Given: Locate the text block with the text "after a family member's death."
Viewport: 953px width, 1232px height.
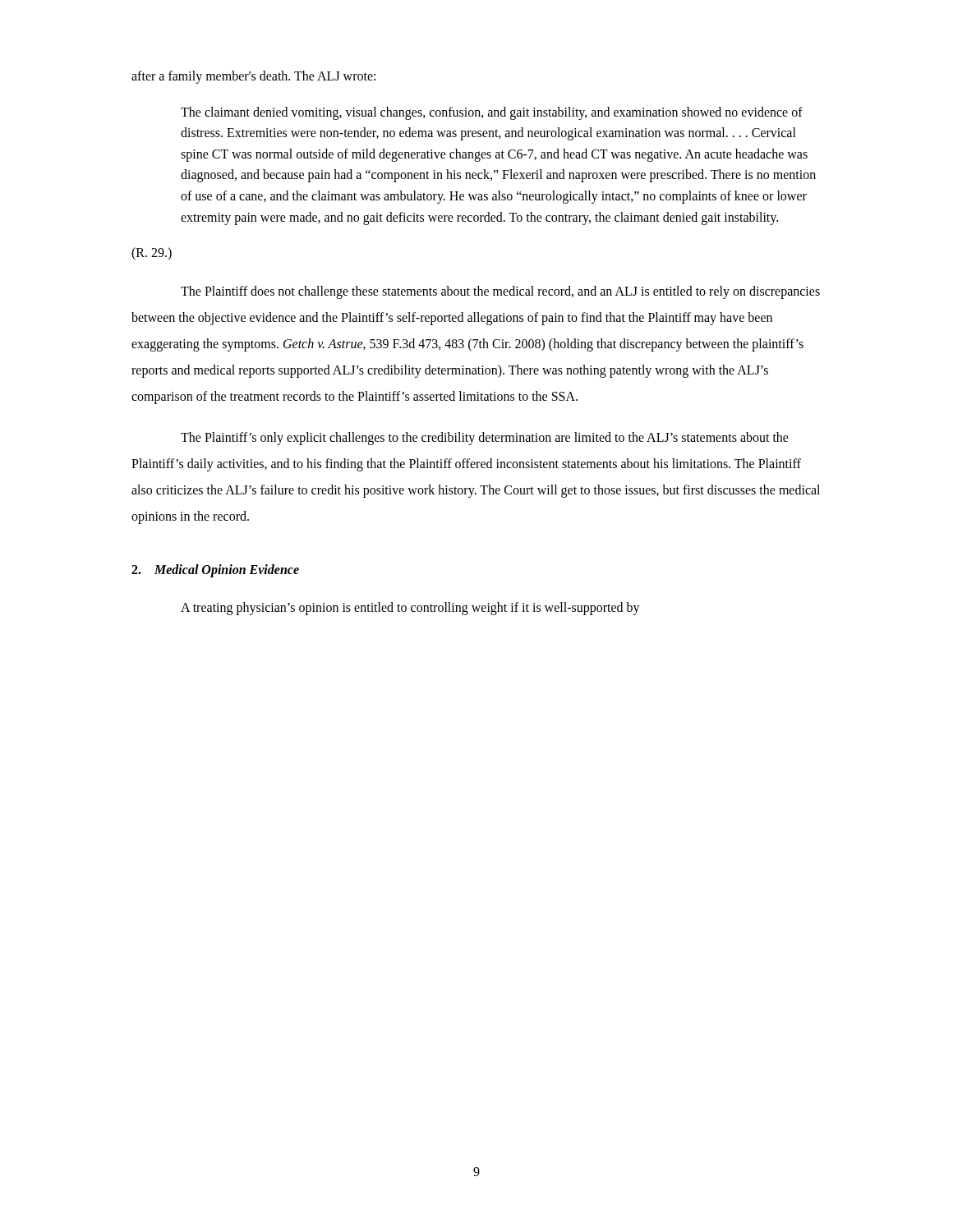Looking at the screenshot, I should click(x=254, y=76).
